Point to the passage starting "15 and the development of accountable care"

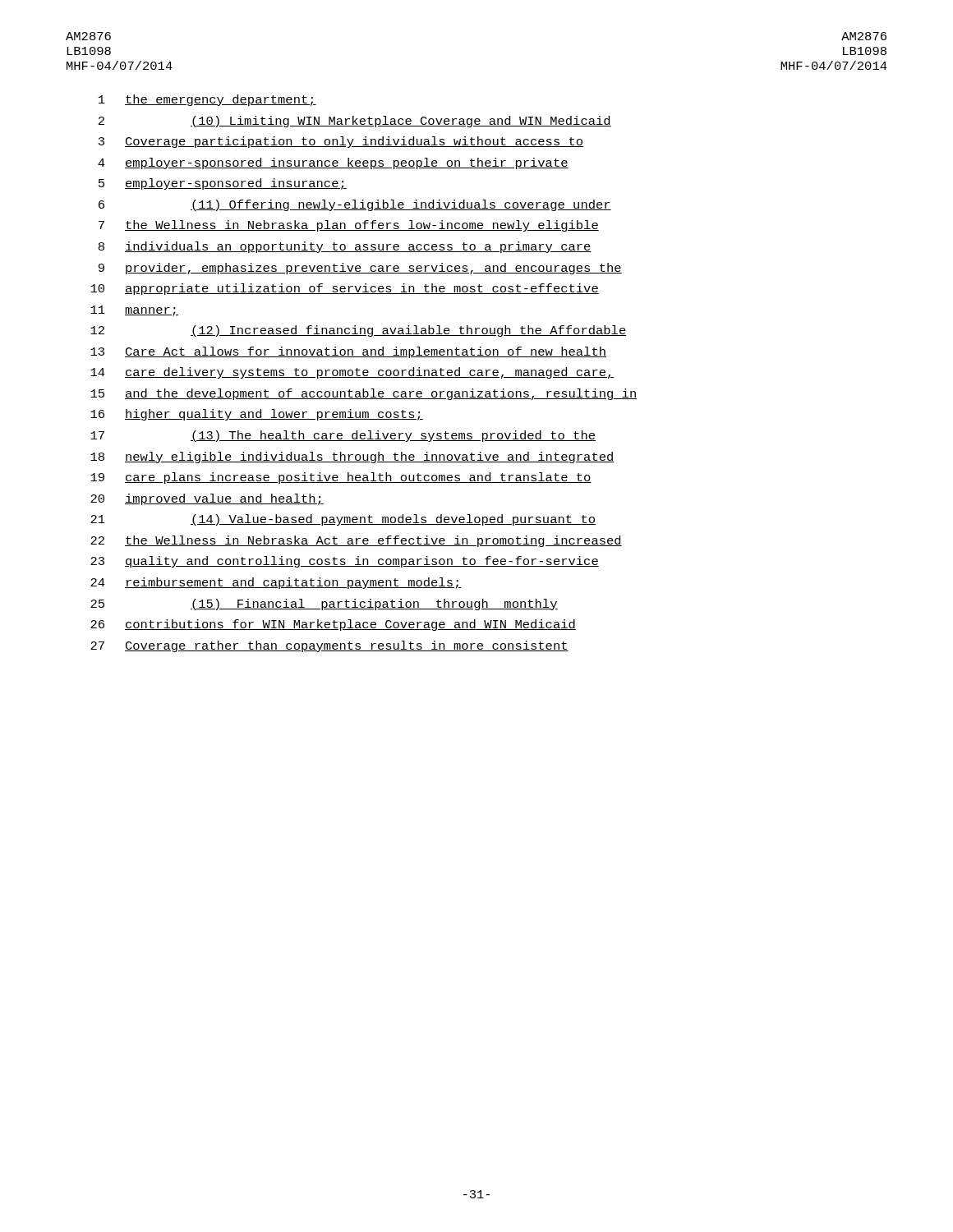click(x=476, y=395)
